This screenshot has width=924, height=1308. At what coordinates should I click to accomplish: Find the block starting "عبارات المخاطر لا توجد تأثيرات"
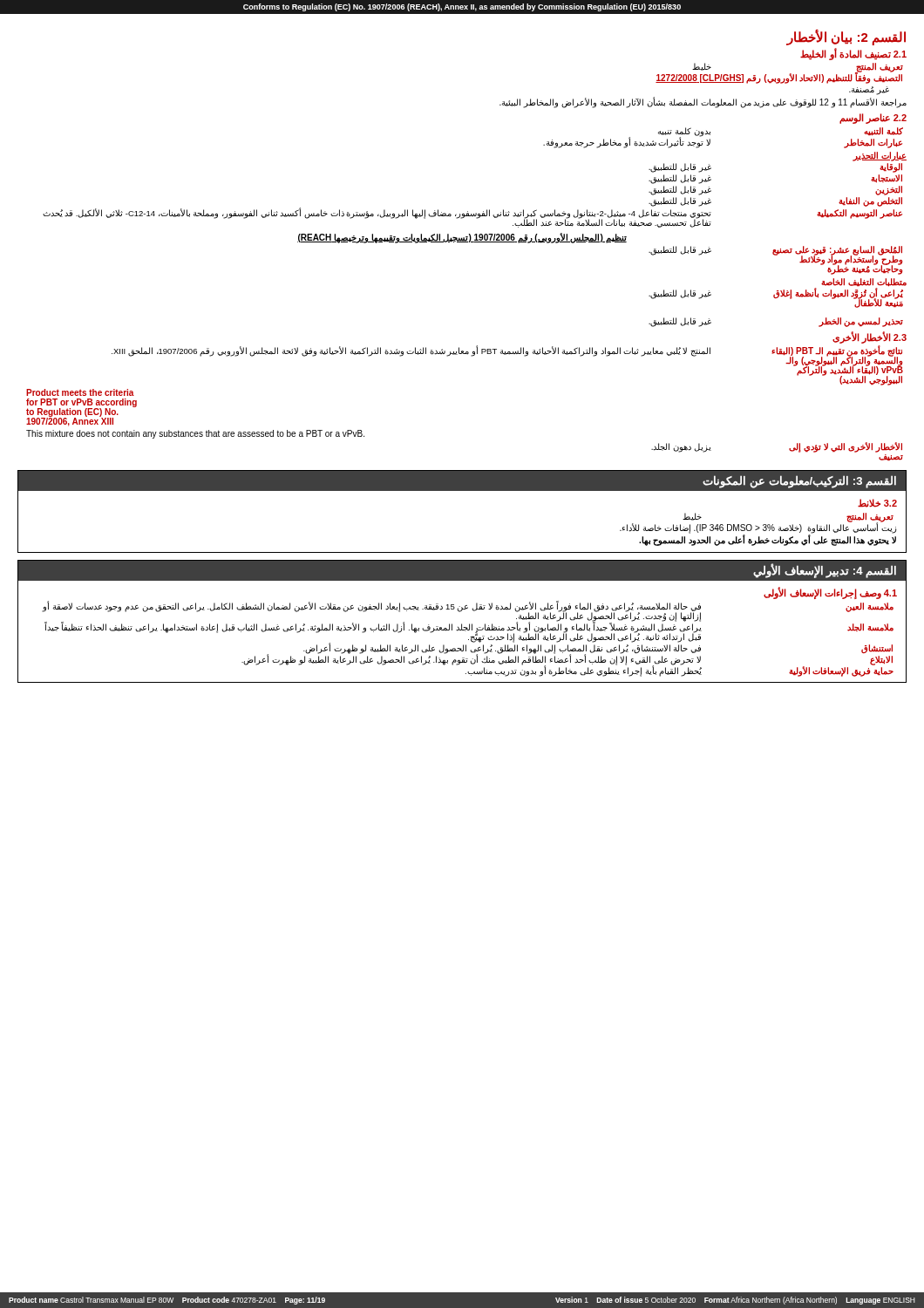point(858,143)
